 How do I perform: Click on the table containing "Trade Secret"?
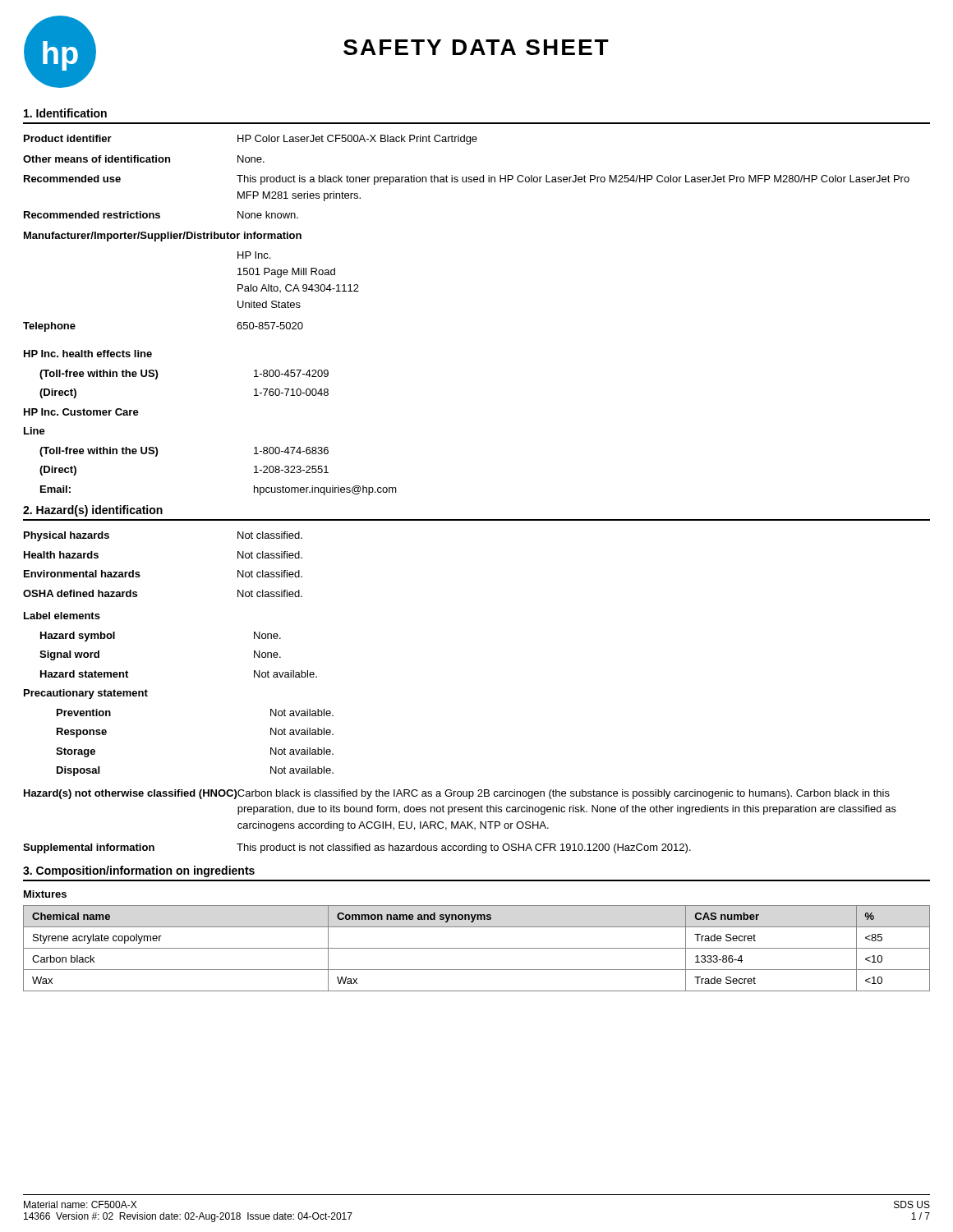(x=476, y=948)
